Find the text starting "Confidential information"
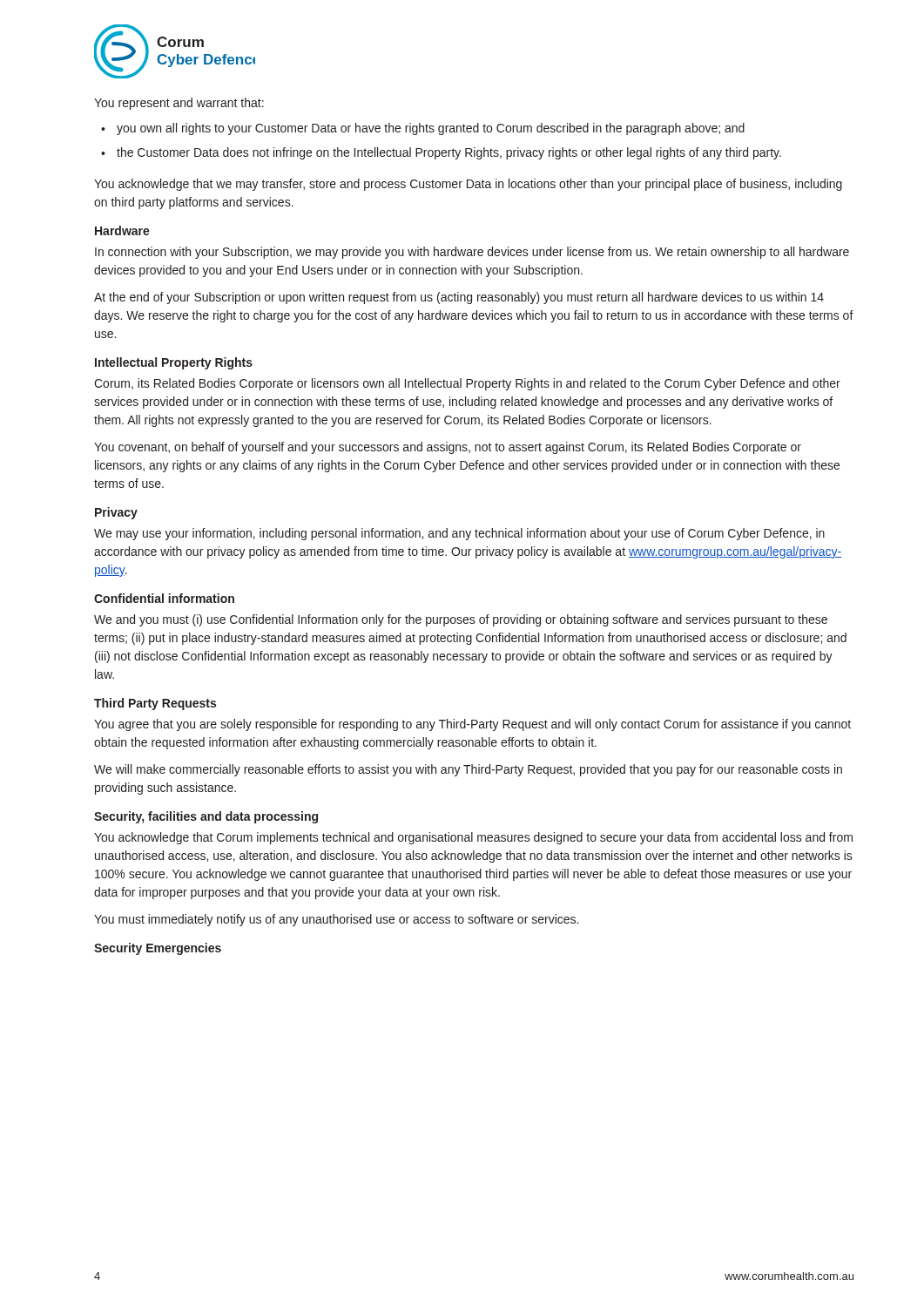 point(165,599)
